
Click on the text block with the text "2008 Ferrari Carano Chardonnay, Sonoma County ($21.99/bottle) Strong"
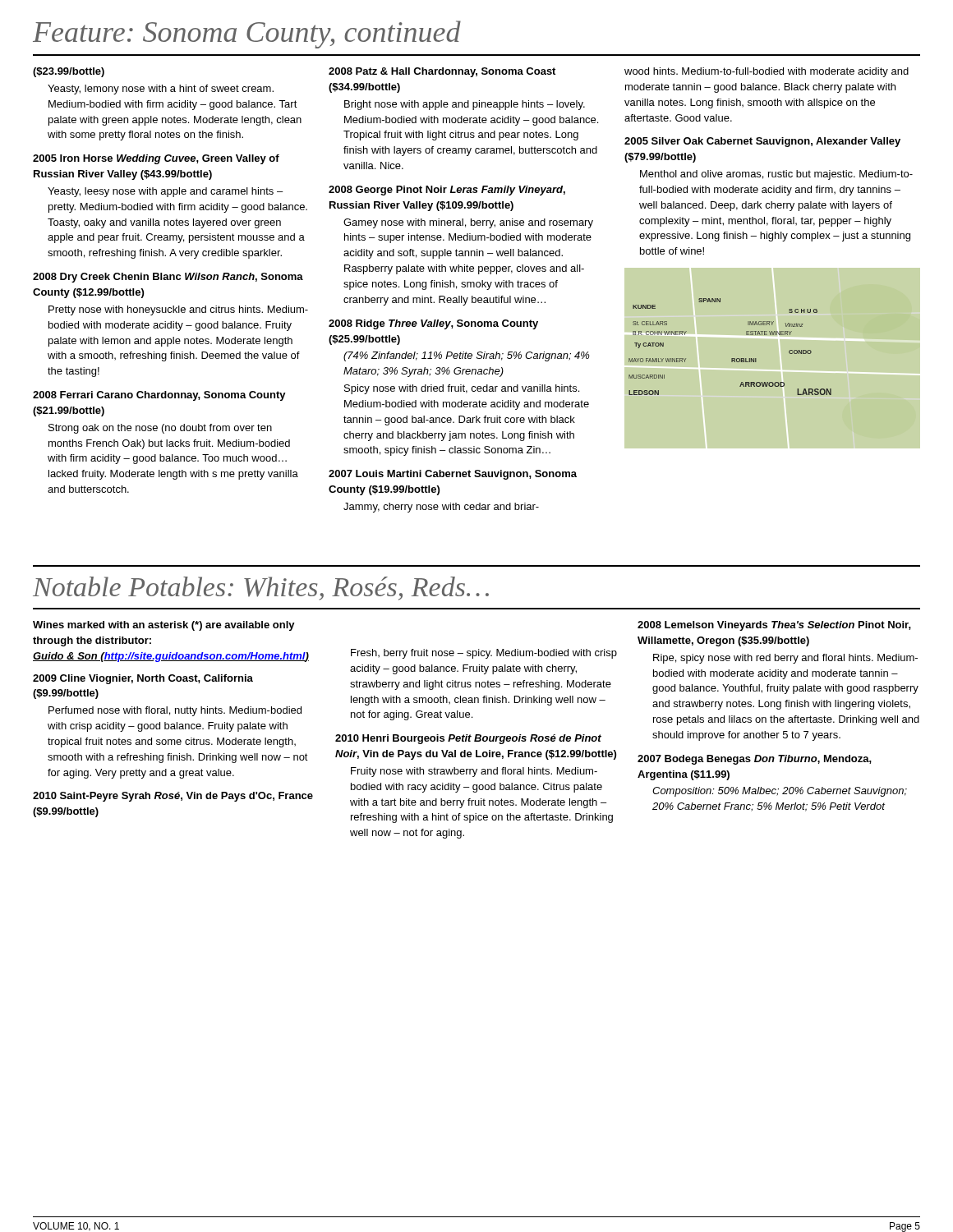point(171,443)
